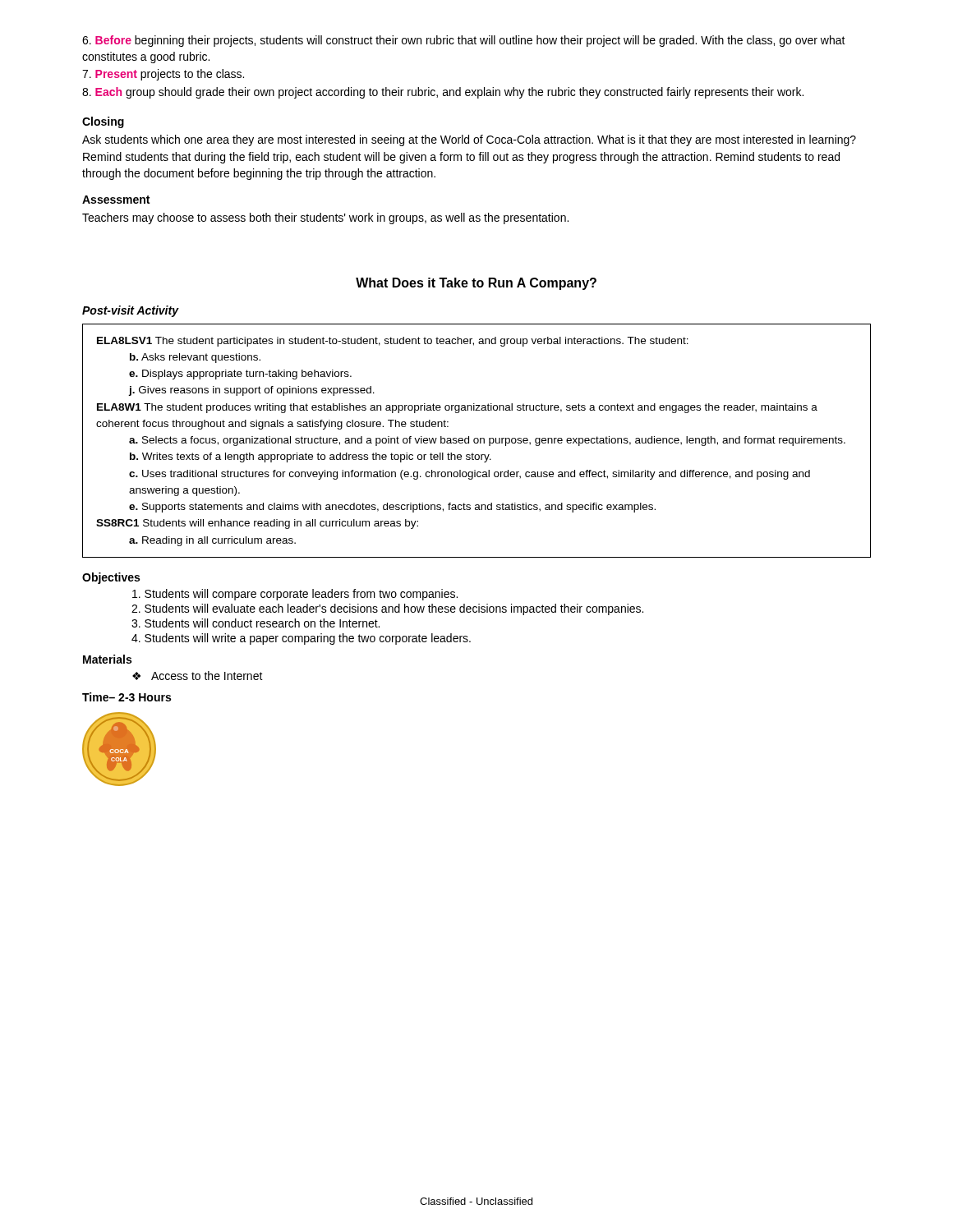
Task: Click on the text block containing "Ask students which"
Action: 469,157
